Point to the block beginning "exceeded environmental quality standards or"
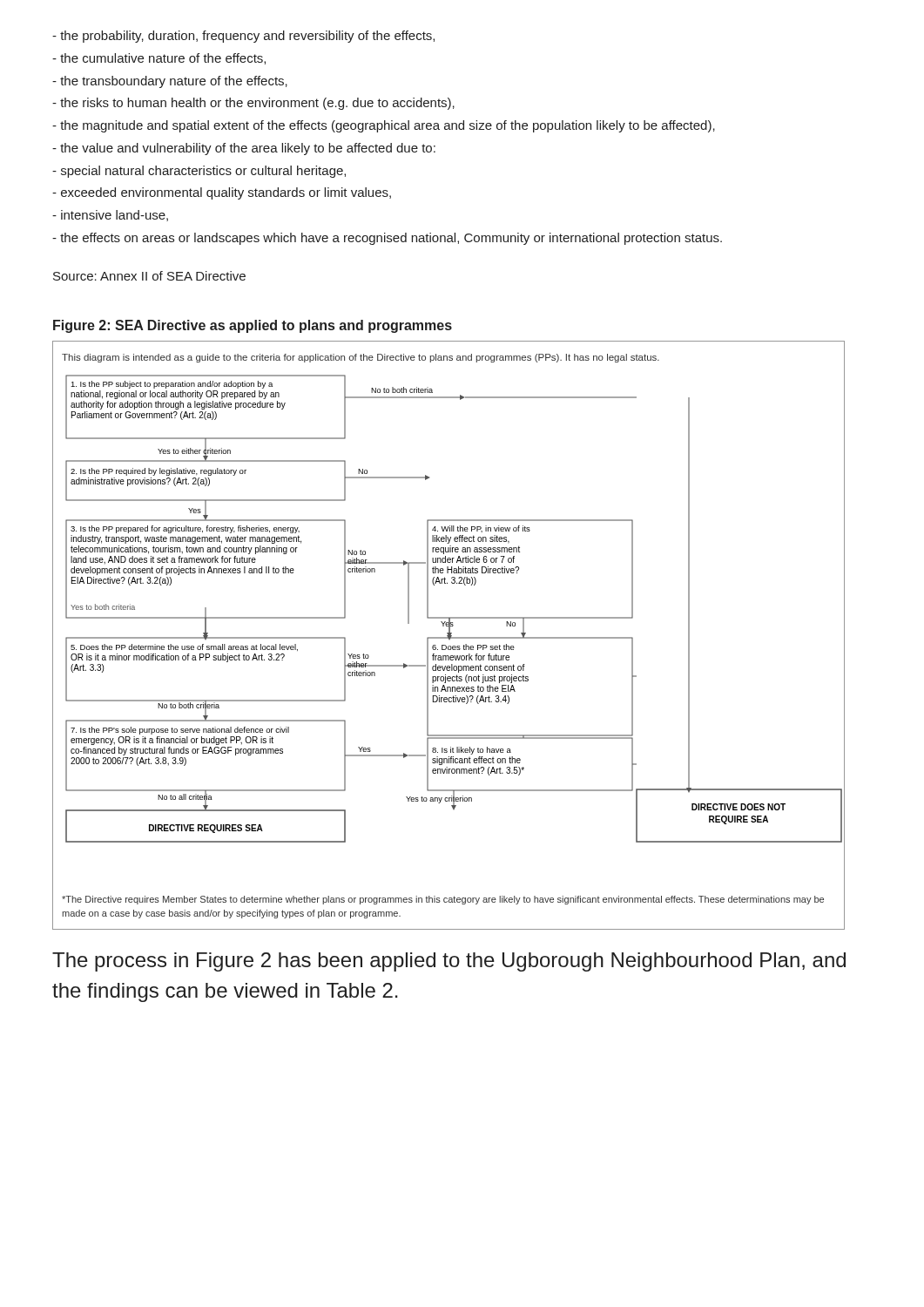The image size is (924, 1307). point(222,192)
